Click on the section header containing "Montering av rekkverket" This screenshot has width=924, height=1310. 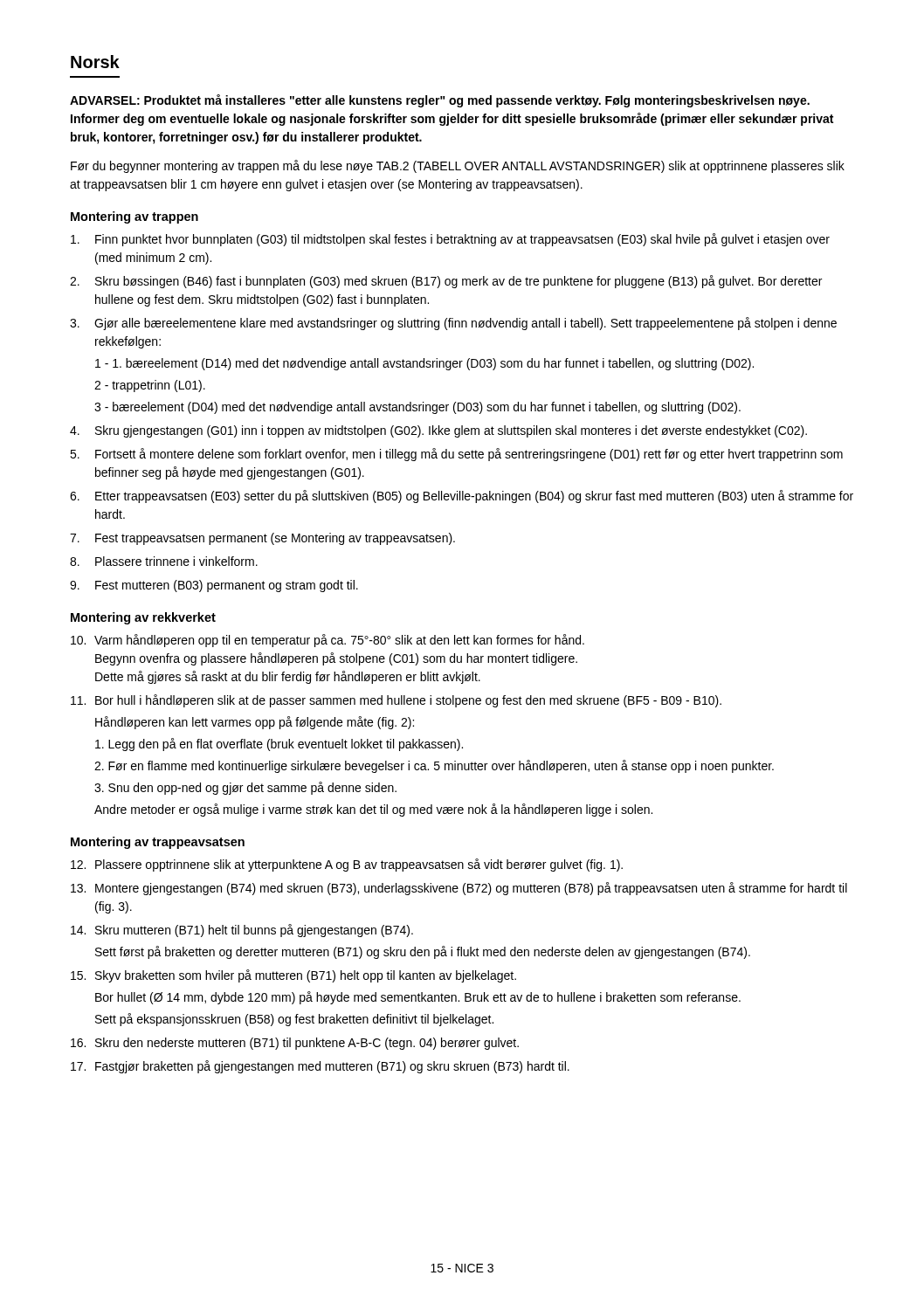click(143, 617)
